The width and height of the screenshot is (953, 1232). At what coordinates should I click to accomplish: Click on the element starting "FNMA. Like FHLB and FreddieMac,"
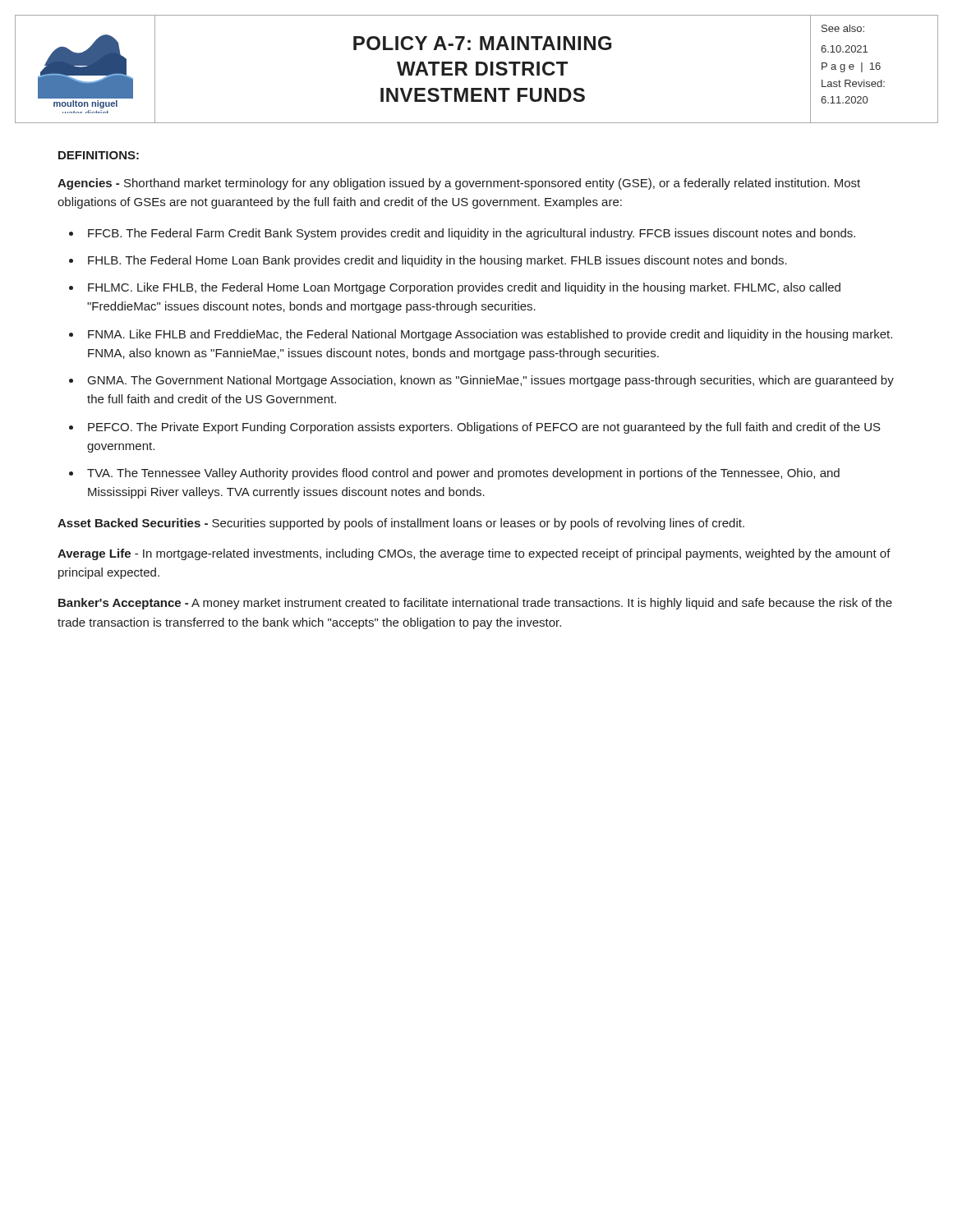pyautogui.click(x=490, y=343)
